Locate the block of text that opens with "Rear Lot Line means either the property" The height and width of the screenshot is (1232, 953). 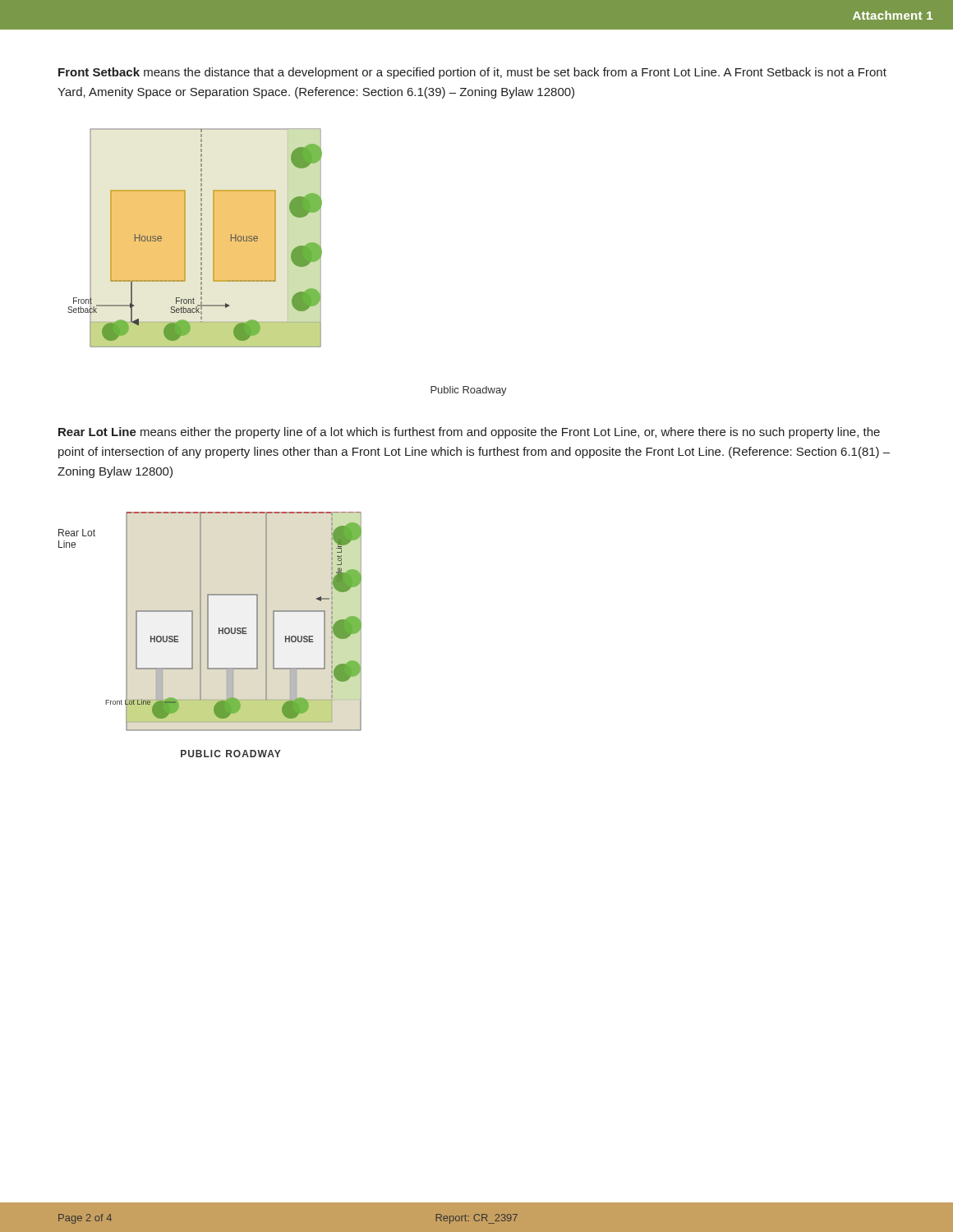coord(474,451)
